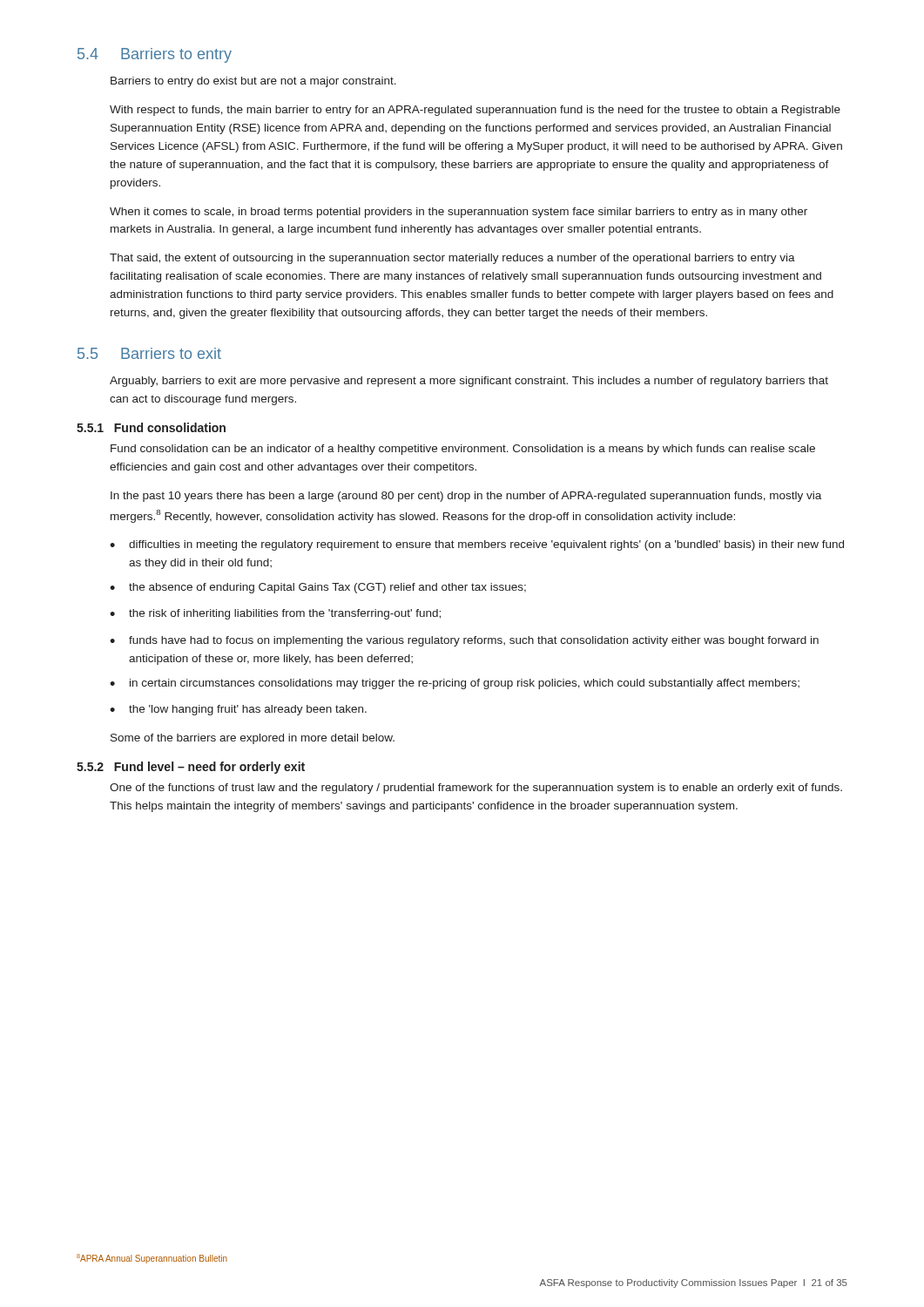Click the passage that begins "Arguably, barriers to exit are more"
Screen dimensions: 1307x924
point(469,389)
